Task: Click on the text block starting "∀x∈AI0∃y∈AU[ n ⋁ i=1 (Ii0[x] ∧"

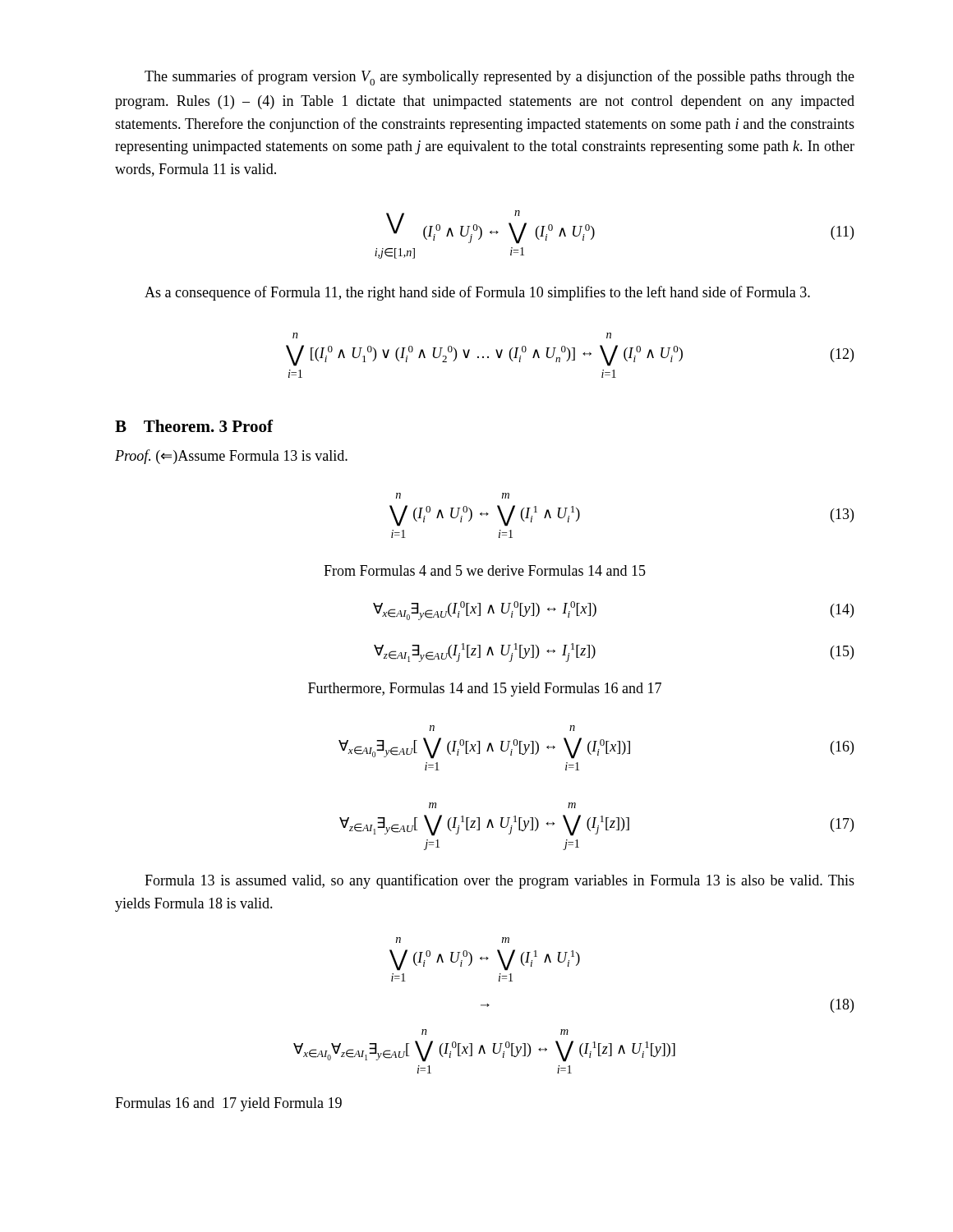Action: point(596,747)
